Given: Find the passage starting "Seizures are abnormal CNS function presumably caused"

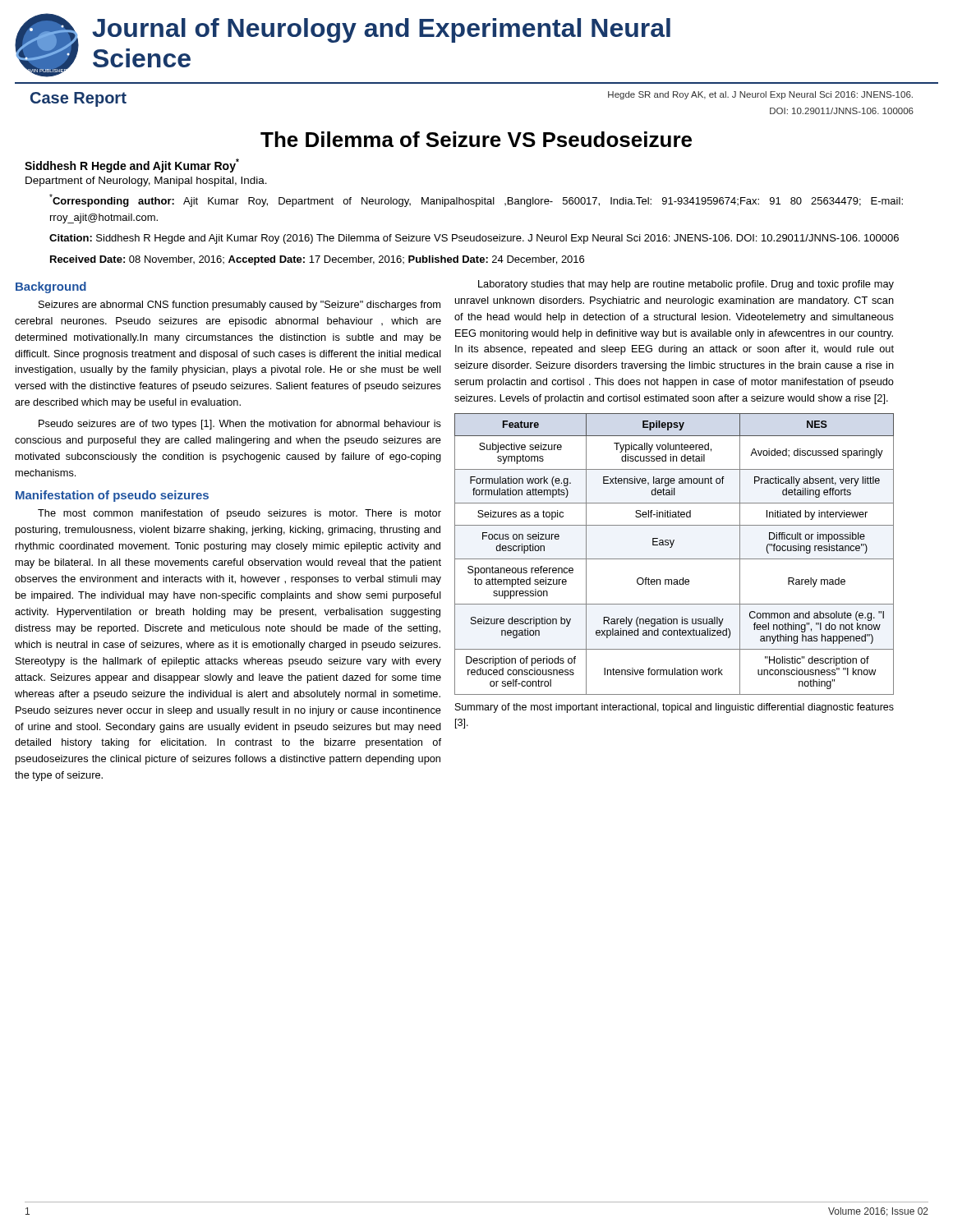Looking at the screenshot, I should [x=228, y=353].
